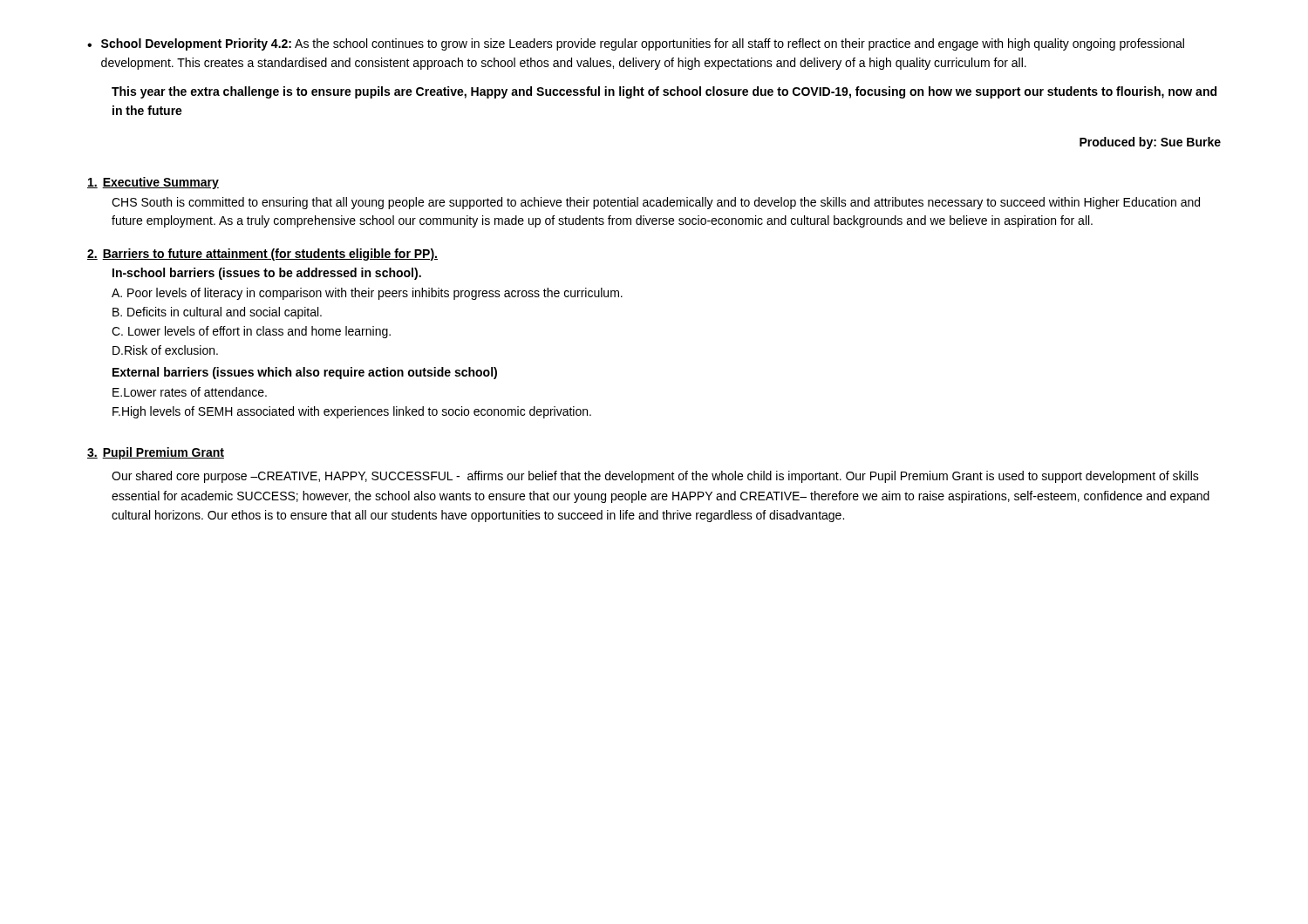Viewport: 1308px width, 924px height.
Task: Click where it says "3. Pupil Premium Grant"
Action: point(156,453)
